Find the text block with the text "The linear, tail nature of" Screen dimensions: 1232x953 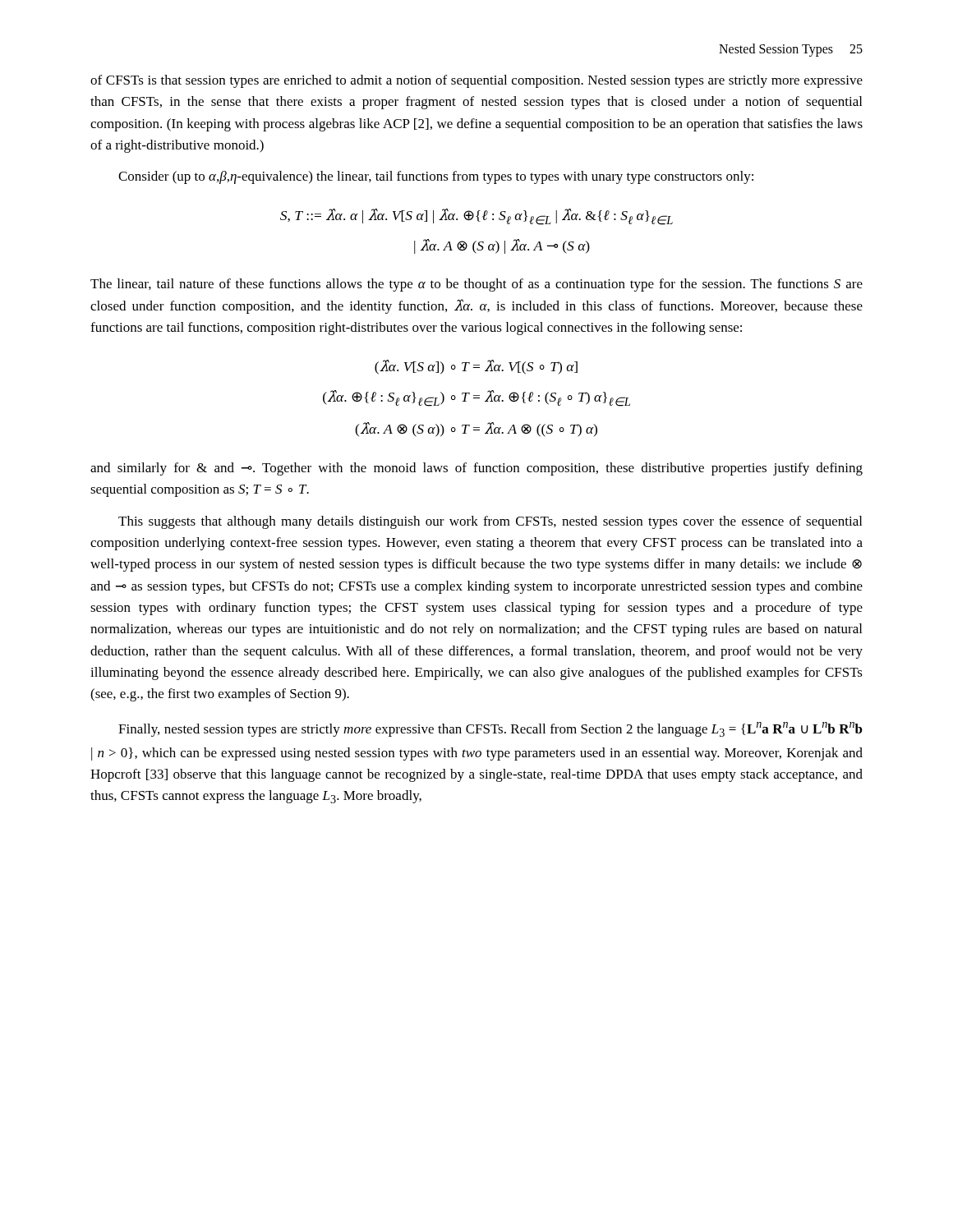pyautogui.click(x=476, y=306)
